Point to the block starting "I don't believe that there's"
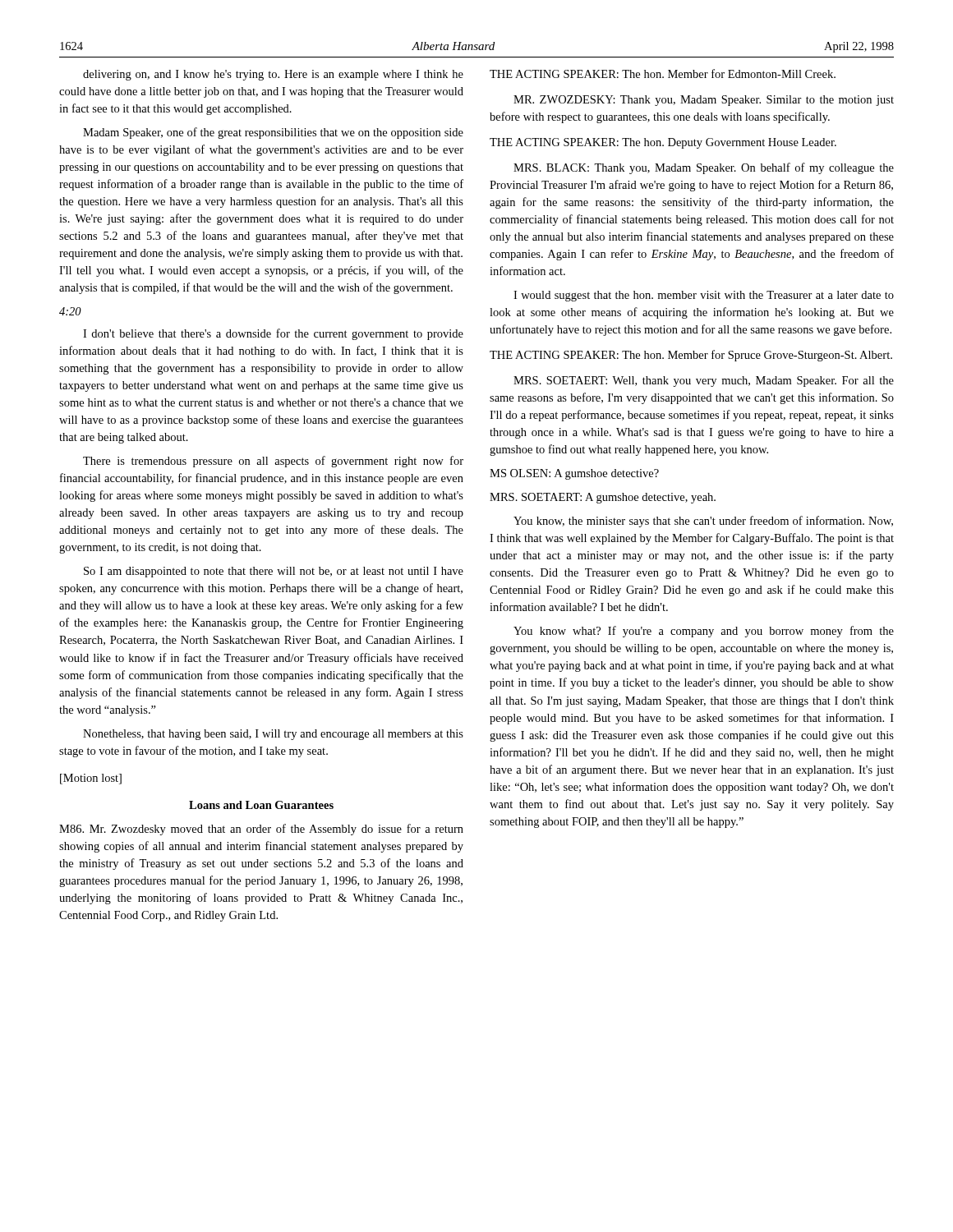This screenshot has width=953, height=1232. tap(261, 542)
